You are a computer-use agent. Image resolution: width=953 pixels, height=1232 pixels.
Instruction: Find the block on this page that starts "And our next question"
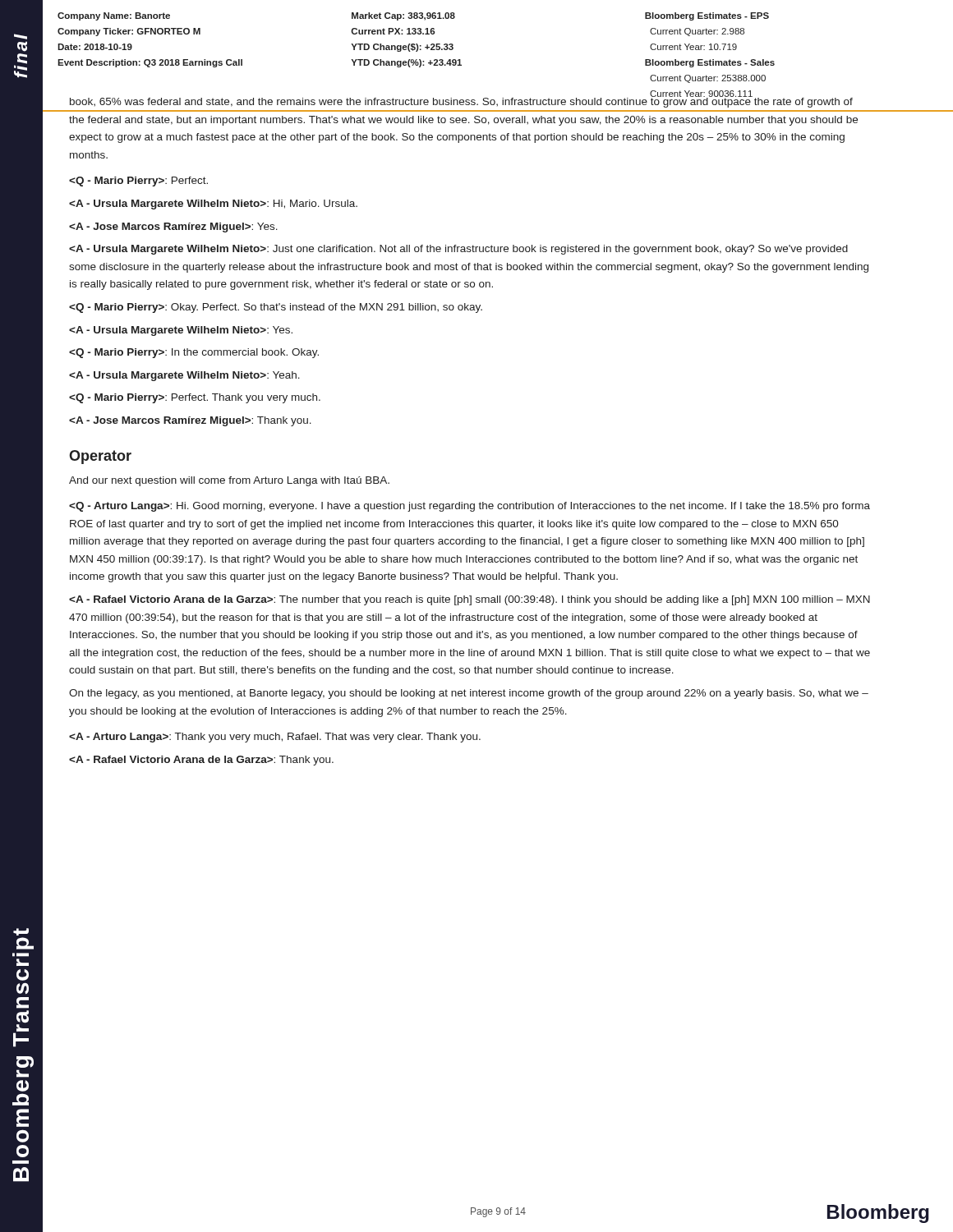coord(230,480)
